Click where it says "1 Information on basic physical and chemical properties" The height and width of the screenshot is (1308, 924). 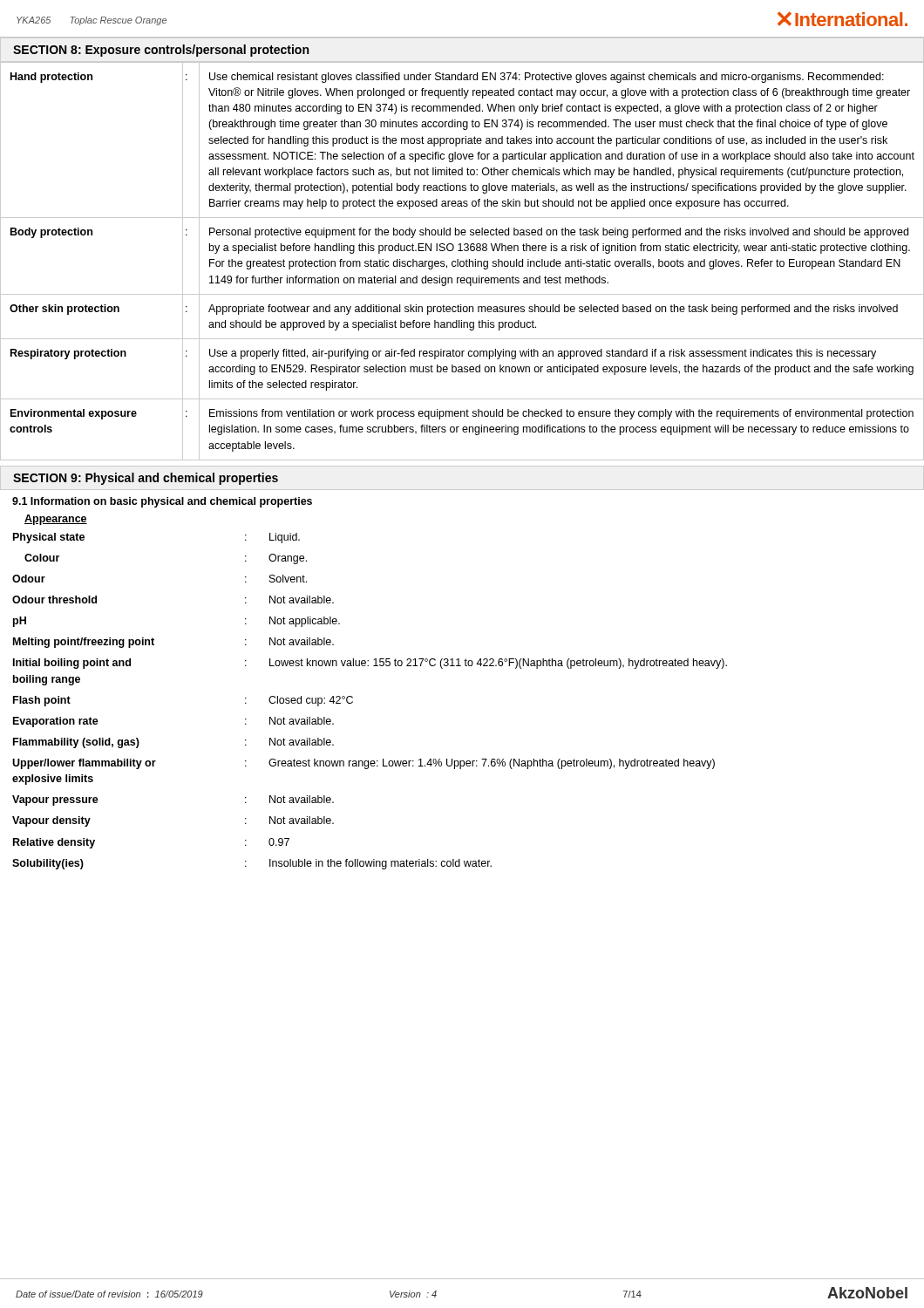(162, 501)
